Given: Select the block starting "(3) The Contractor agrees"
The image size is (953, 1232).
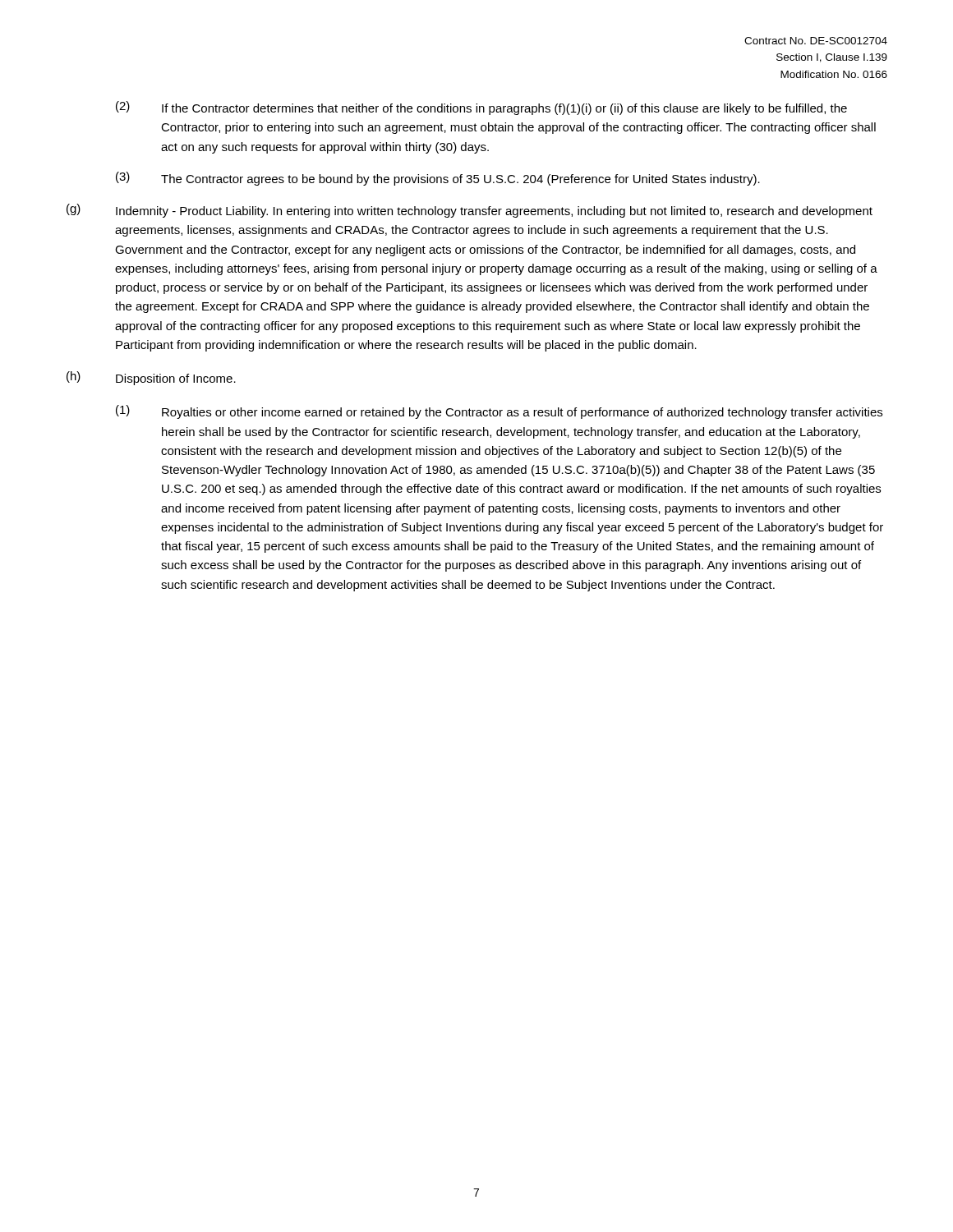Looking at the screenshot, I should click(x=501, y=179).
